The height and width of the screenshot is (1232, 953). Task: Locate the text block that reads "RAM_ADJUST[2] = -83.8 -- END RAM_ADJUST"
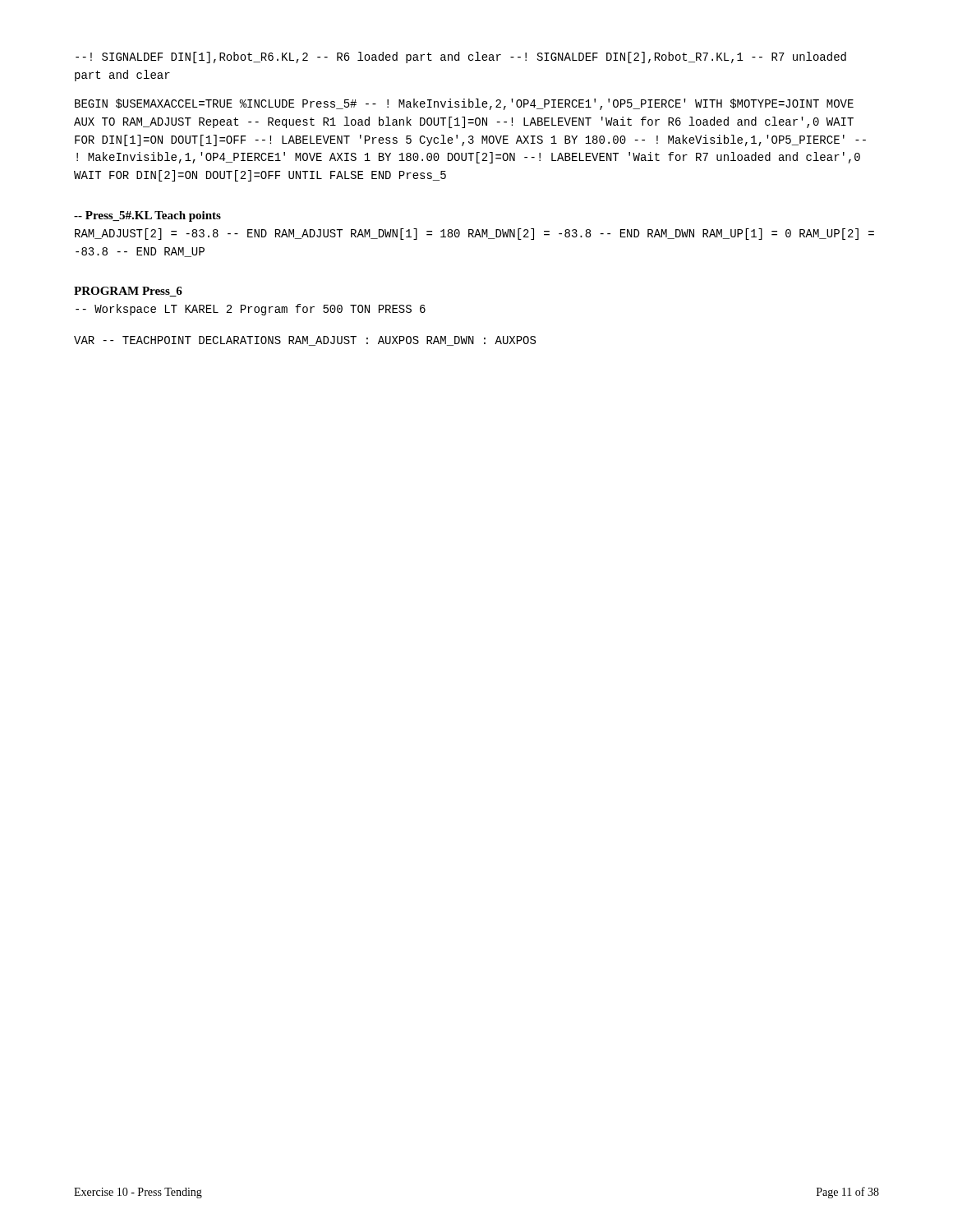tap(476, 244)
